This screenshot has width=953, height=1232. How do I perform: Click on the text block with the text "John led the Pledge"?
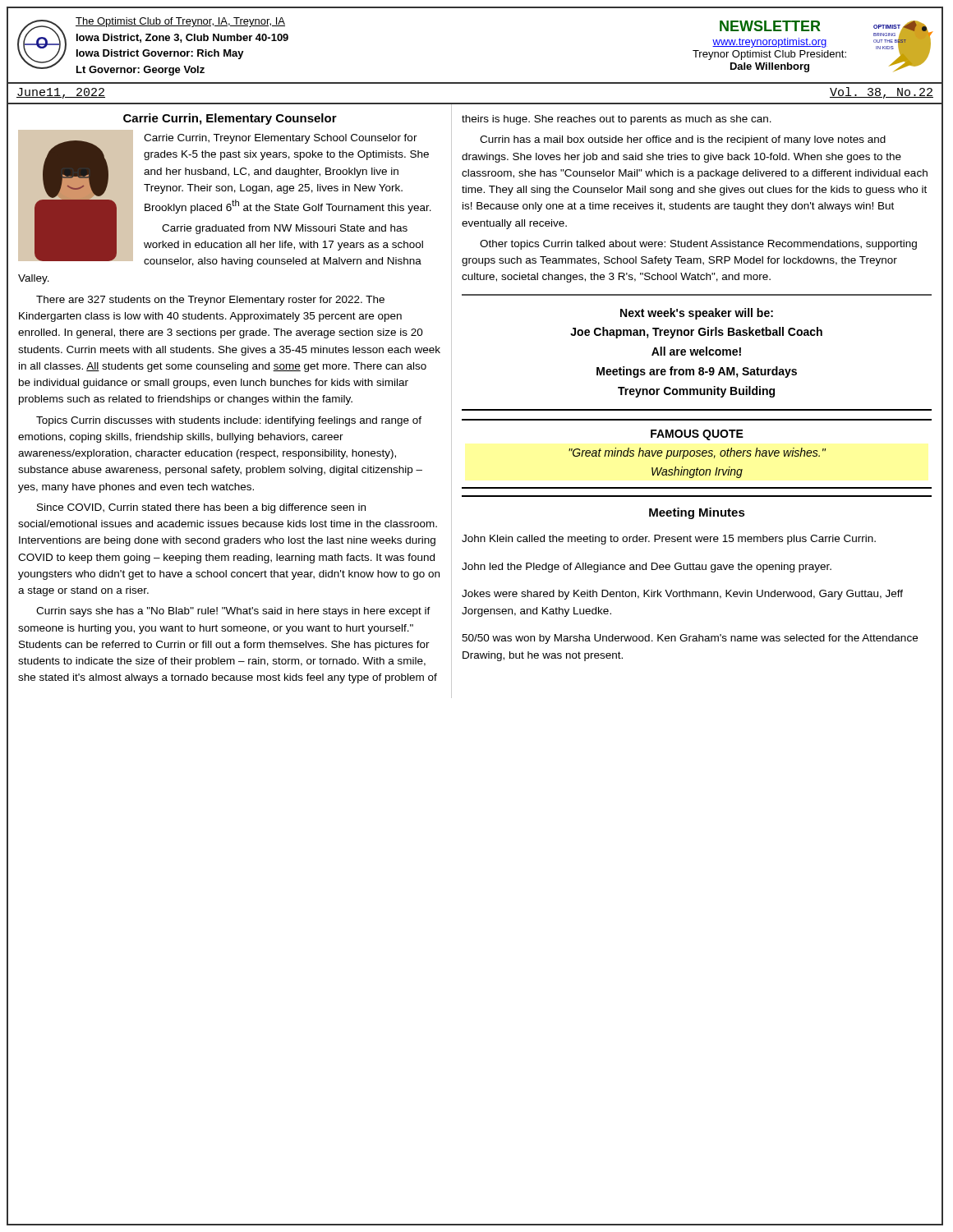click(697, 566)
